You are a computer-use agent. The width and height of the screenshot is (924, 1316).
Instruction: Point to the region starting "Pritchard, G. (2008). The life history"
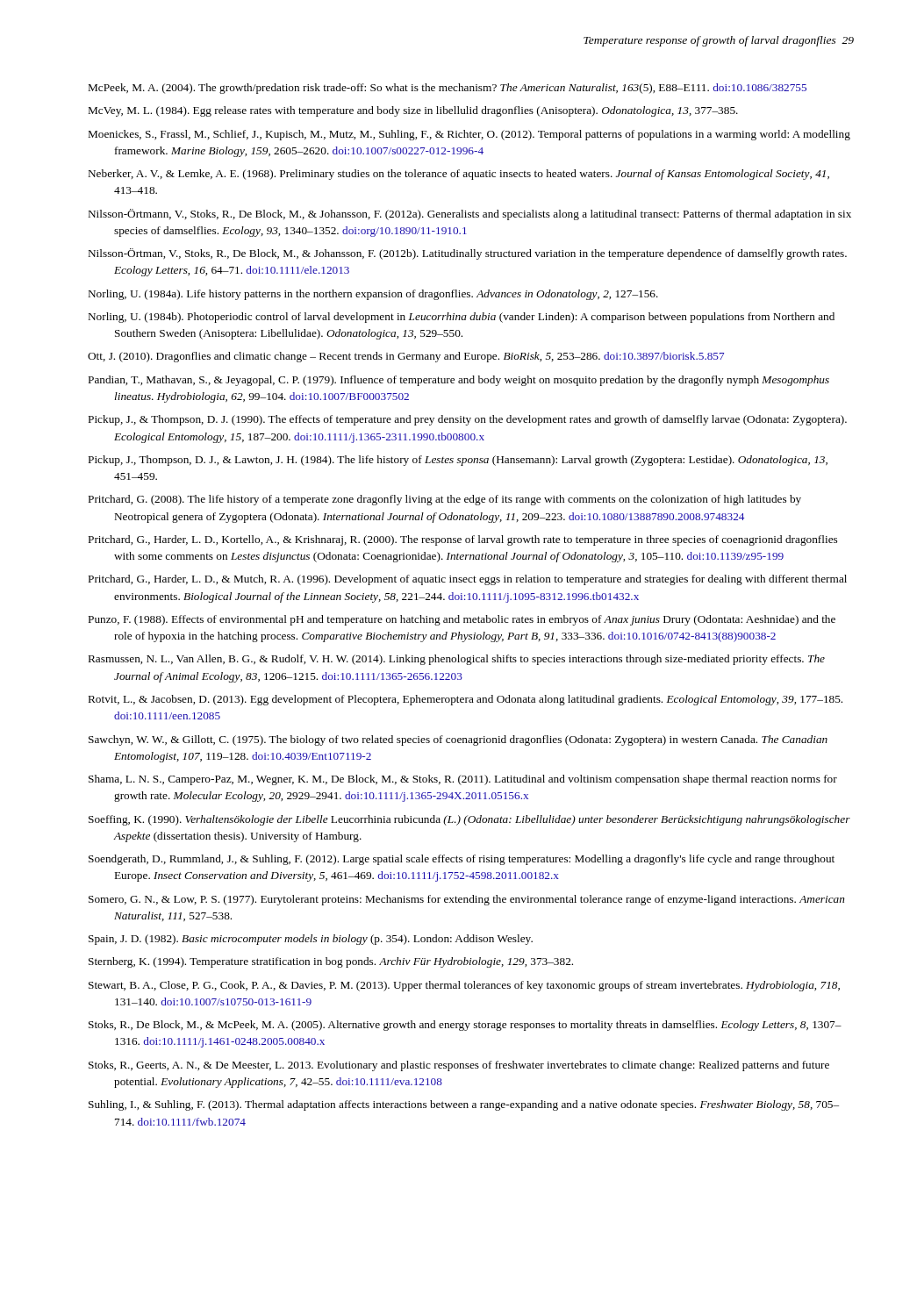[445, 508]
